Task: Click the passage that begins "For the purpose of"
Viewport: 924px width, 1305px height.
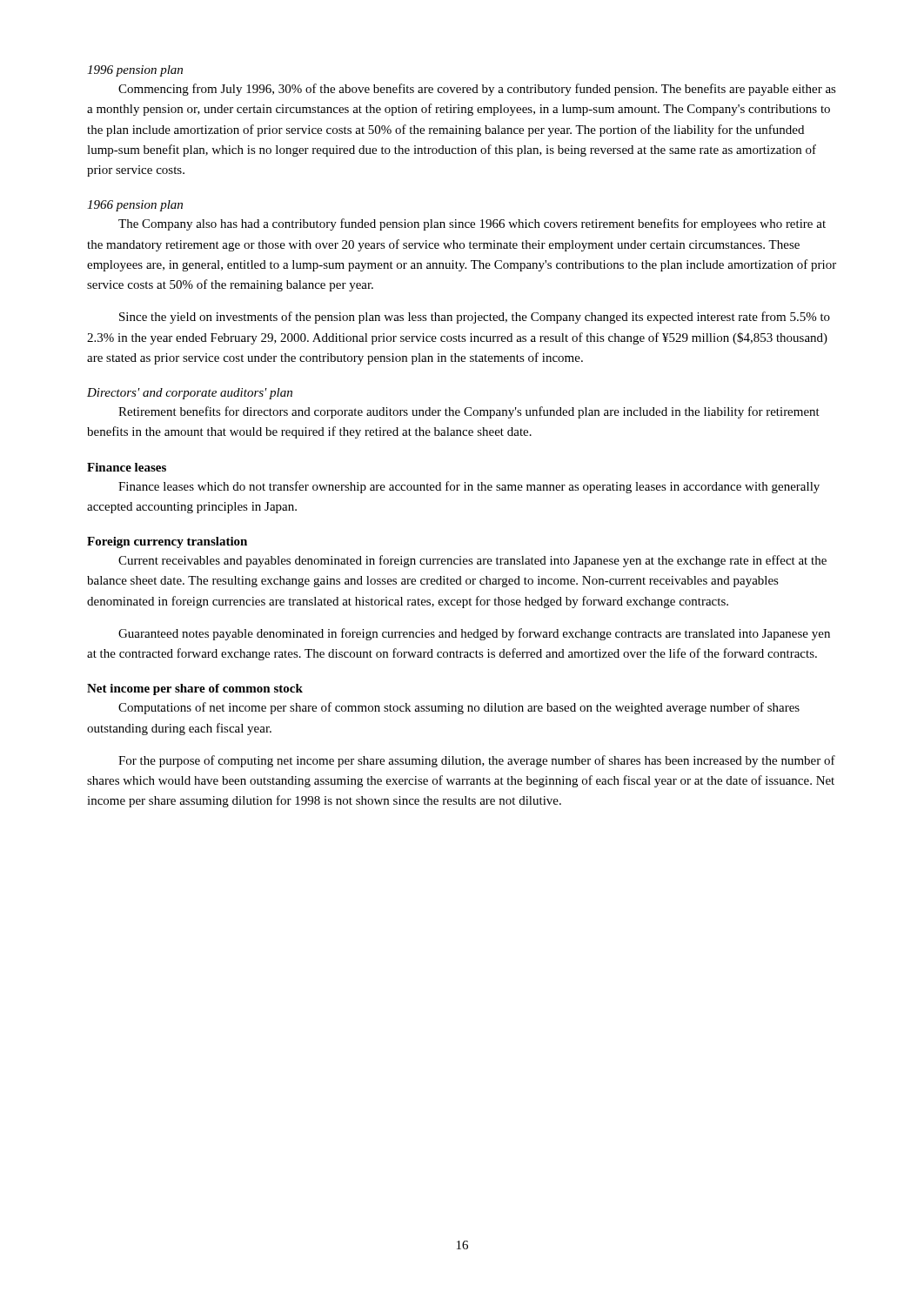Action: pos(462,781)
